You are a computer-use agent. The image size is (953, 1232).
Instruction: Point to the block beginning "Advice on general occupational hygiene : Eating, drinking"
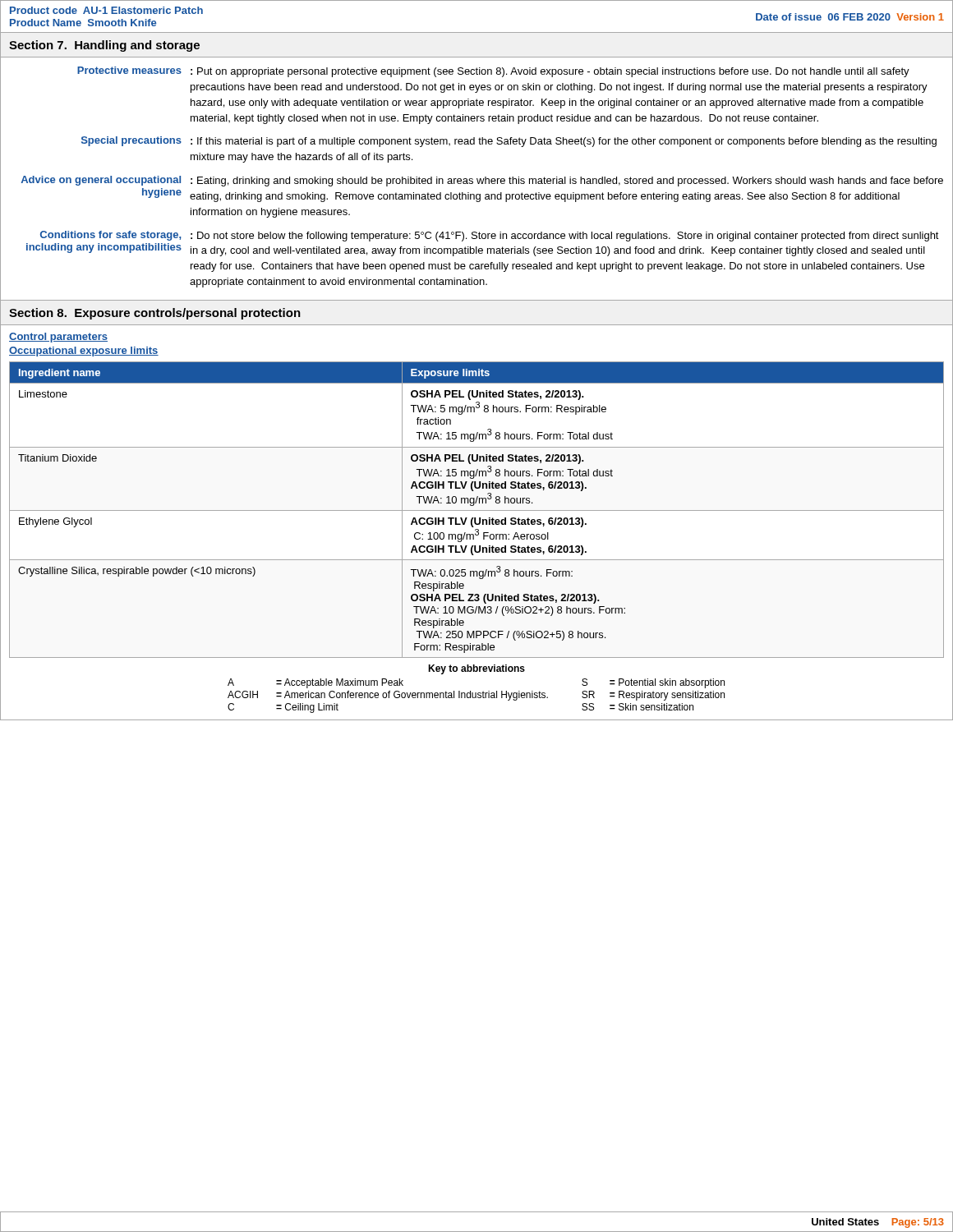pyautogui.click(x=476, y=197)
